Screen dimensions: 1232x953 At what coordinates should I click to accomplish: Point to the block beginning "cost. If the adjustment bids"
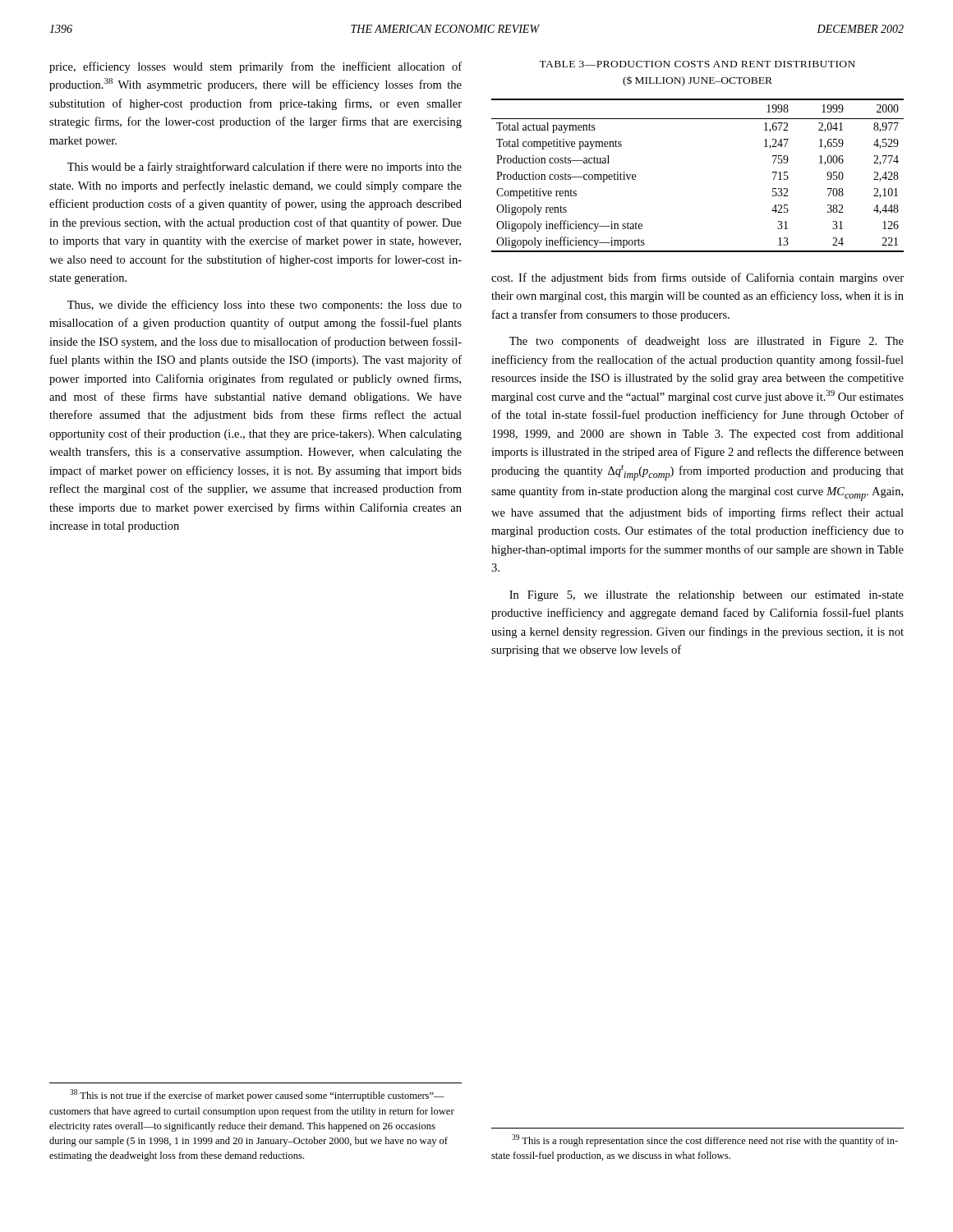click(x=698, y=464)
